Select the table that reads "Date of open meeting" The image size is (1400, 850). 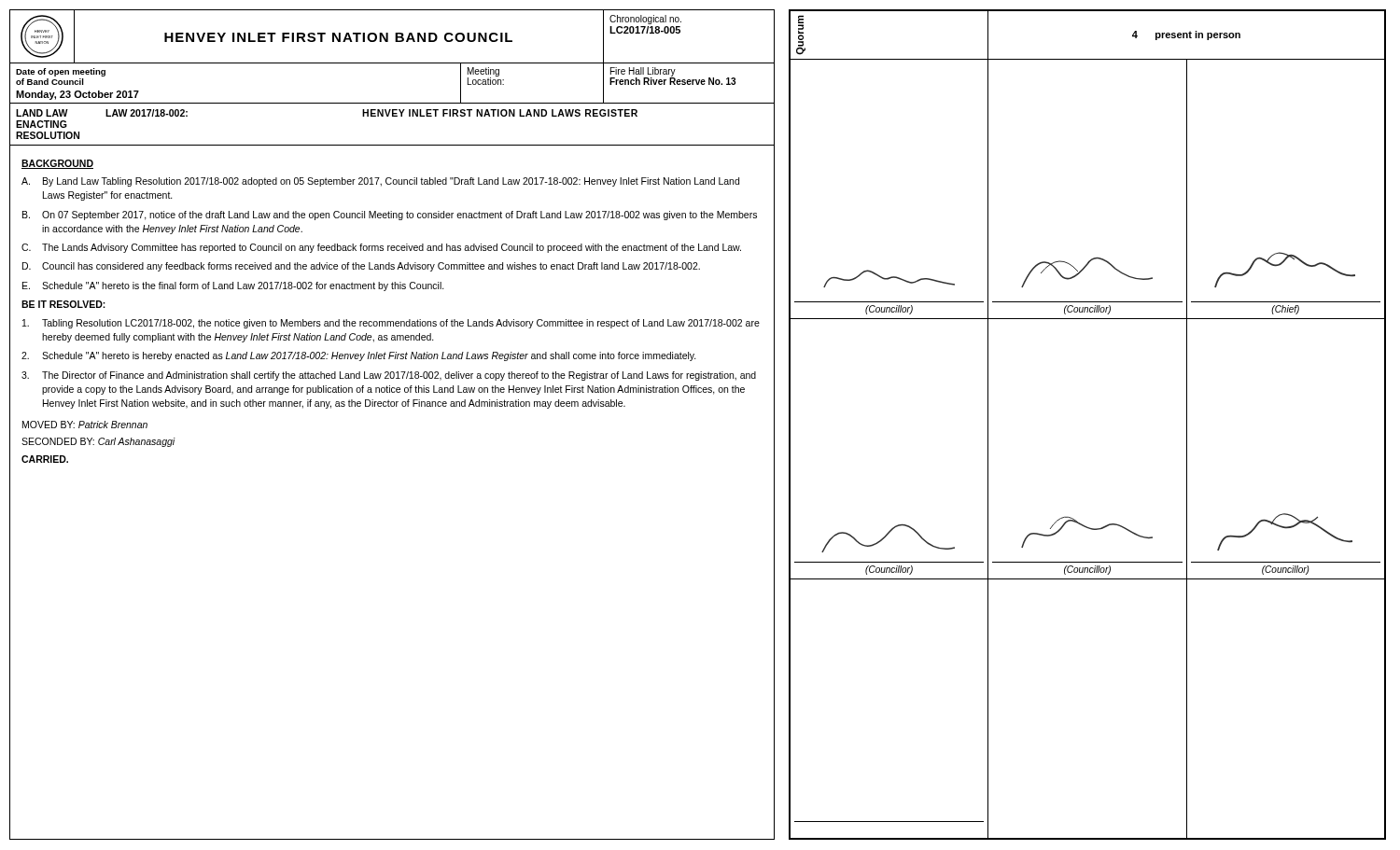(x=392, y=83)
